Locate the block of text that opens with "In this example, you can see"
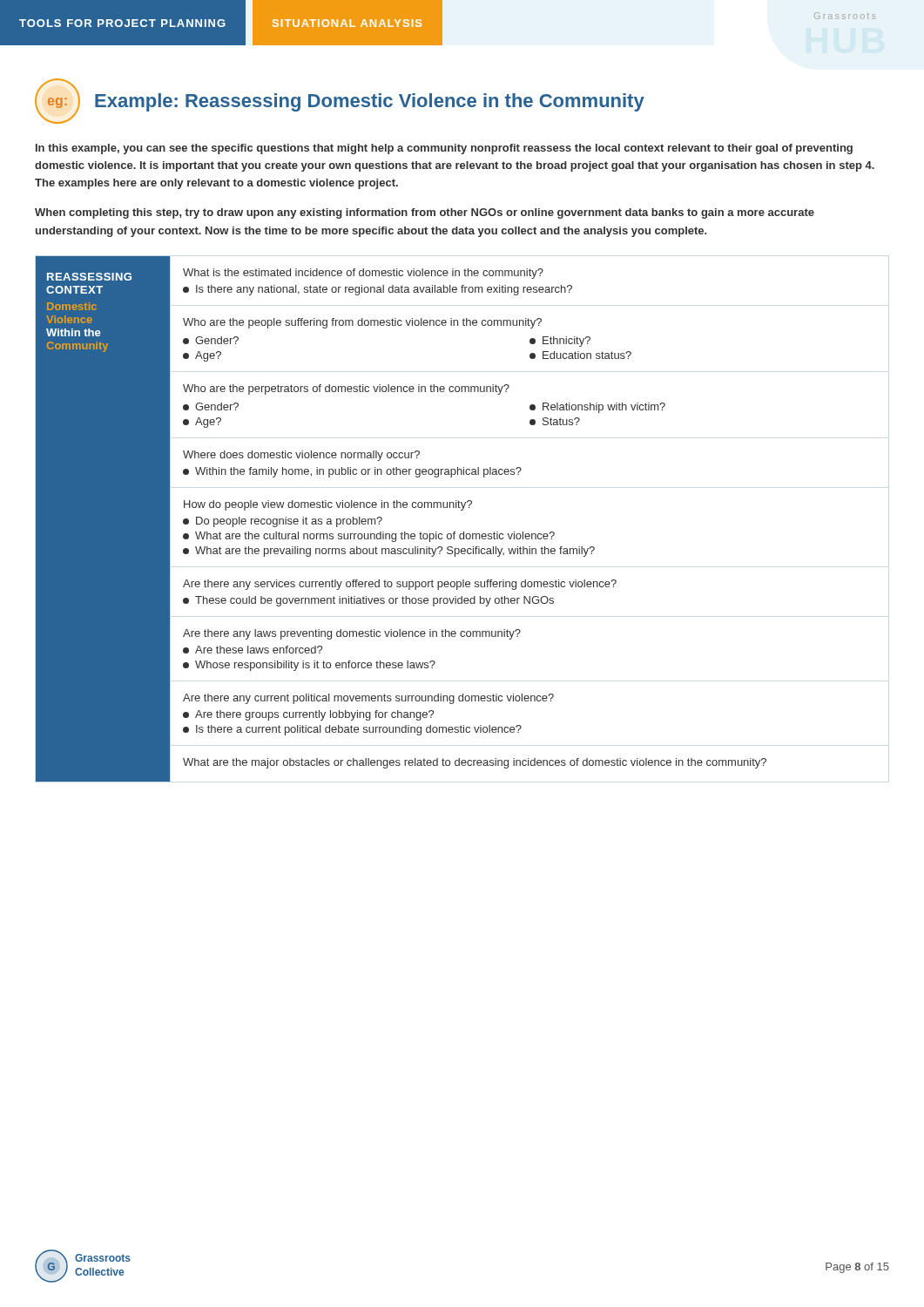Image resolution: width=924 pixels, height=1307 pixels. click(455, 165)
